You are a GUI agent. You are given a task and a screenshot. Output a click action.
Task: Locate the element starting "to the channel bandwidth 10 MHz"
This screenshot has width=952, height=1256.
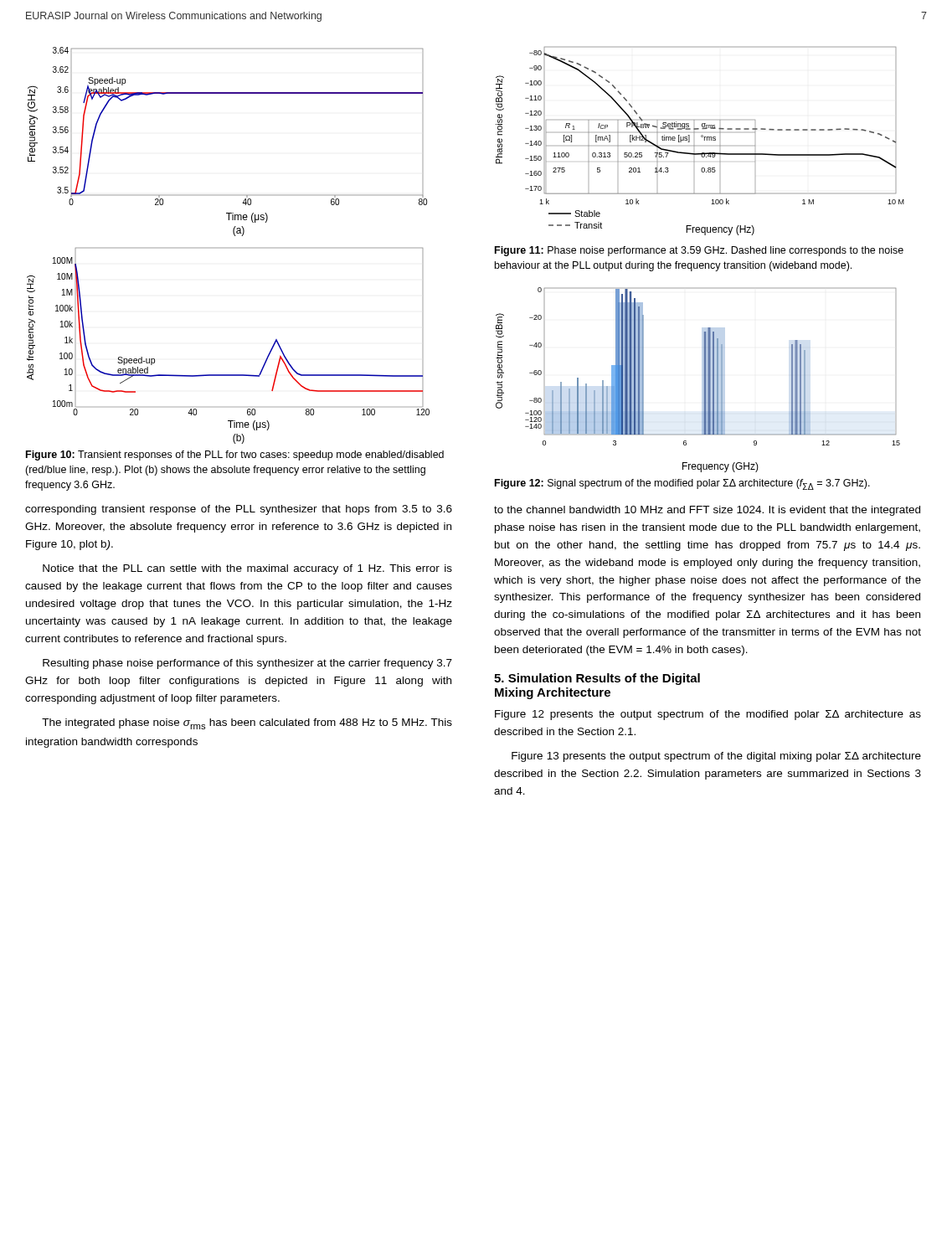click(x=708, y=580)
